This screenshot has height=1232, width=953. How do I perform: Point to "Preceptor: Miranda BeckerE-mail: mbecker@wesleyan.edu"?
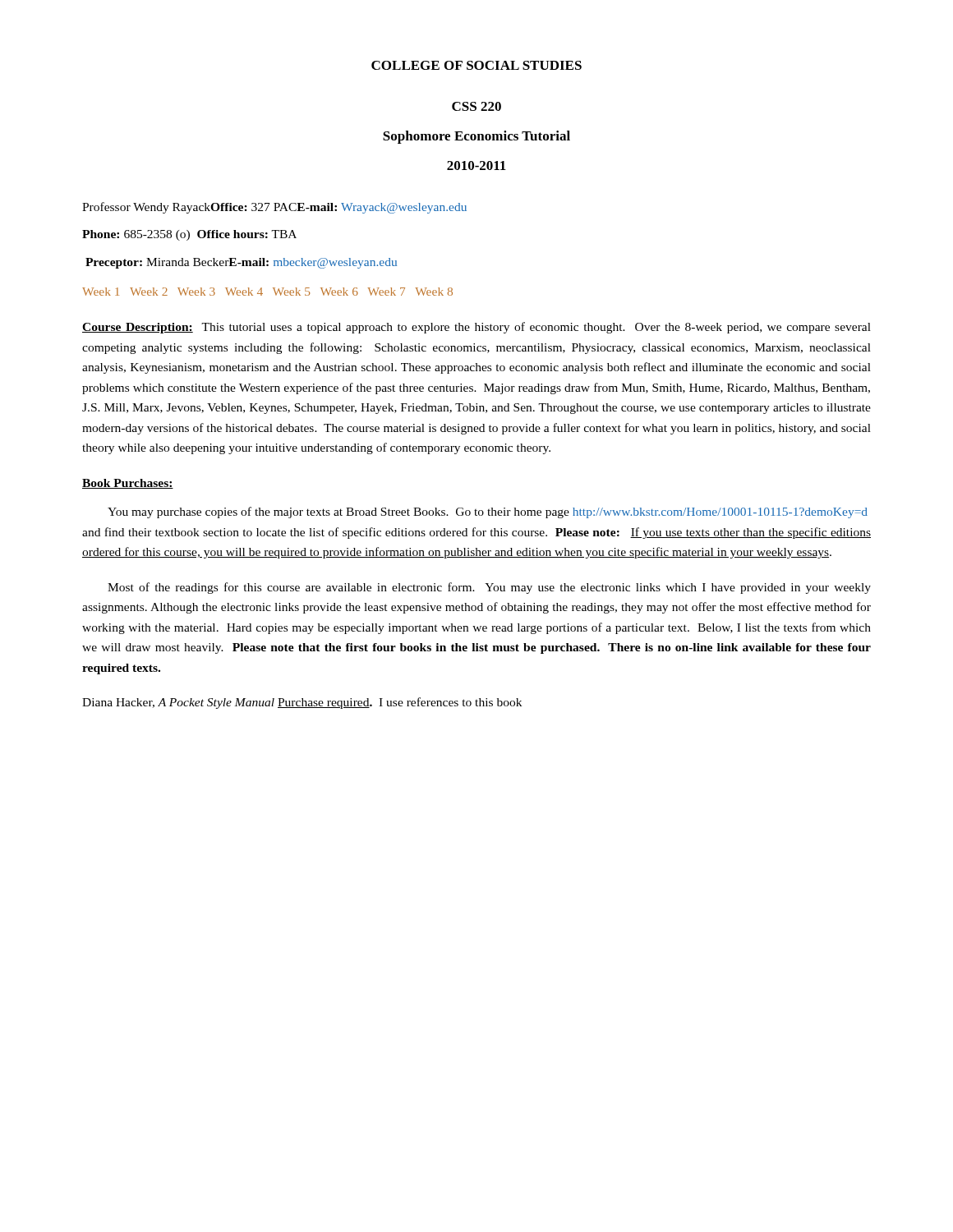(x=240, y=261)
